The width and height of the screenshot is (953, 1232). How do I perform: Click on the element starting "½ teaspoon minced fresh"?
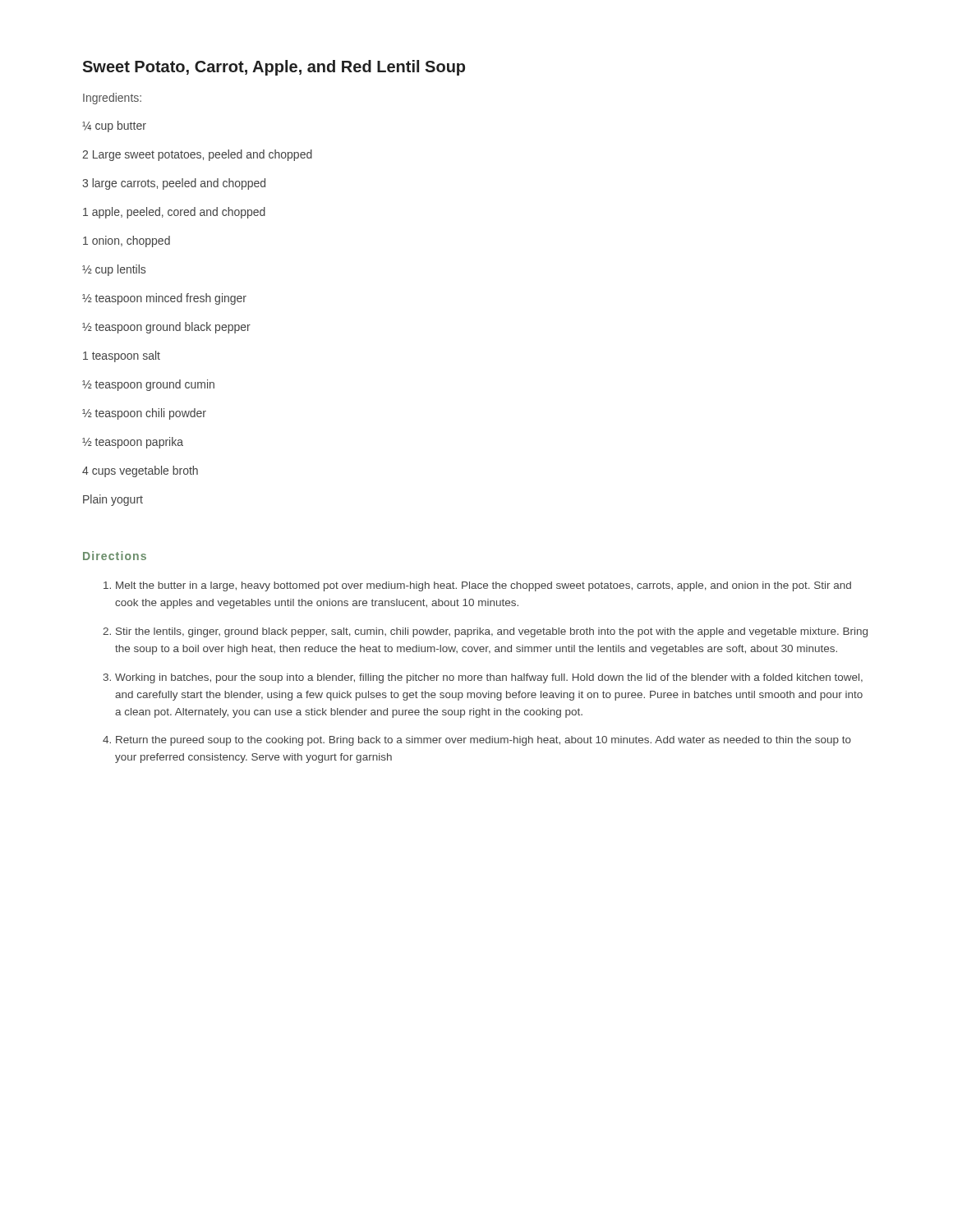[164, 298]
